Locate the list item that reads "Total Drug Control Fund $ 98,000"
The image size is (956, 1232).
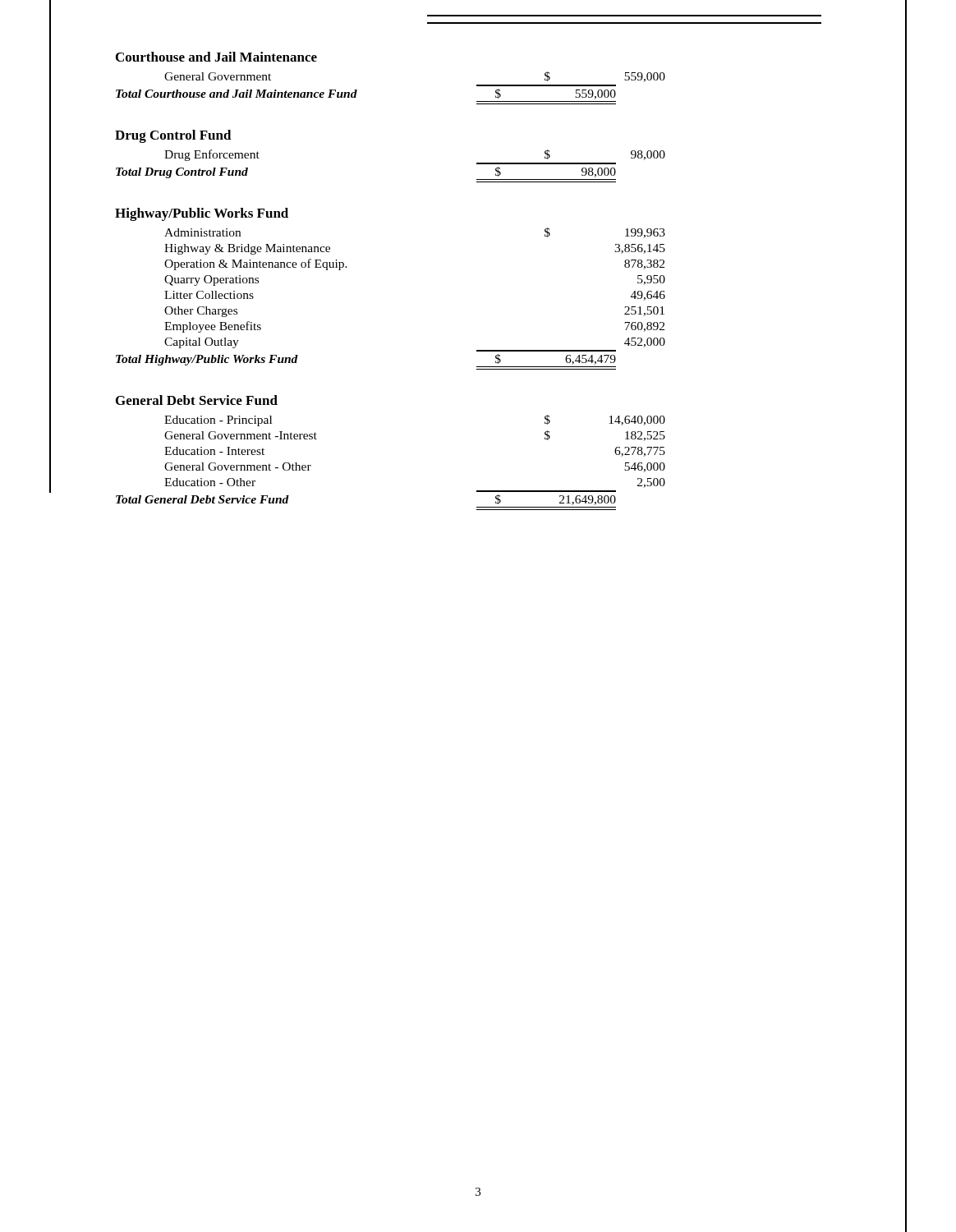183,174
